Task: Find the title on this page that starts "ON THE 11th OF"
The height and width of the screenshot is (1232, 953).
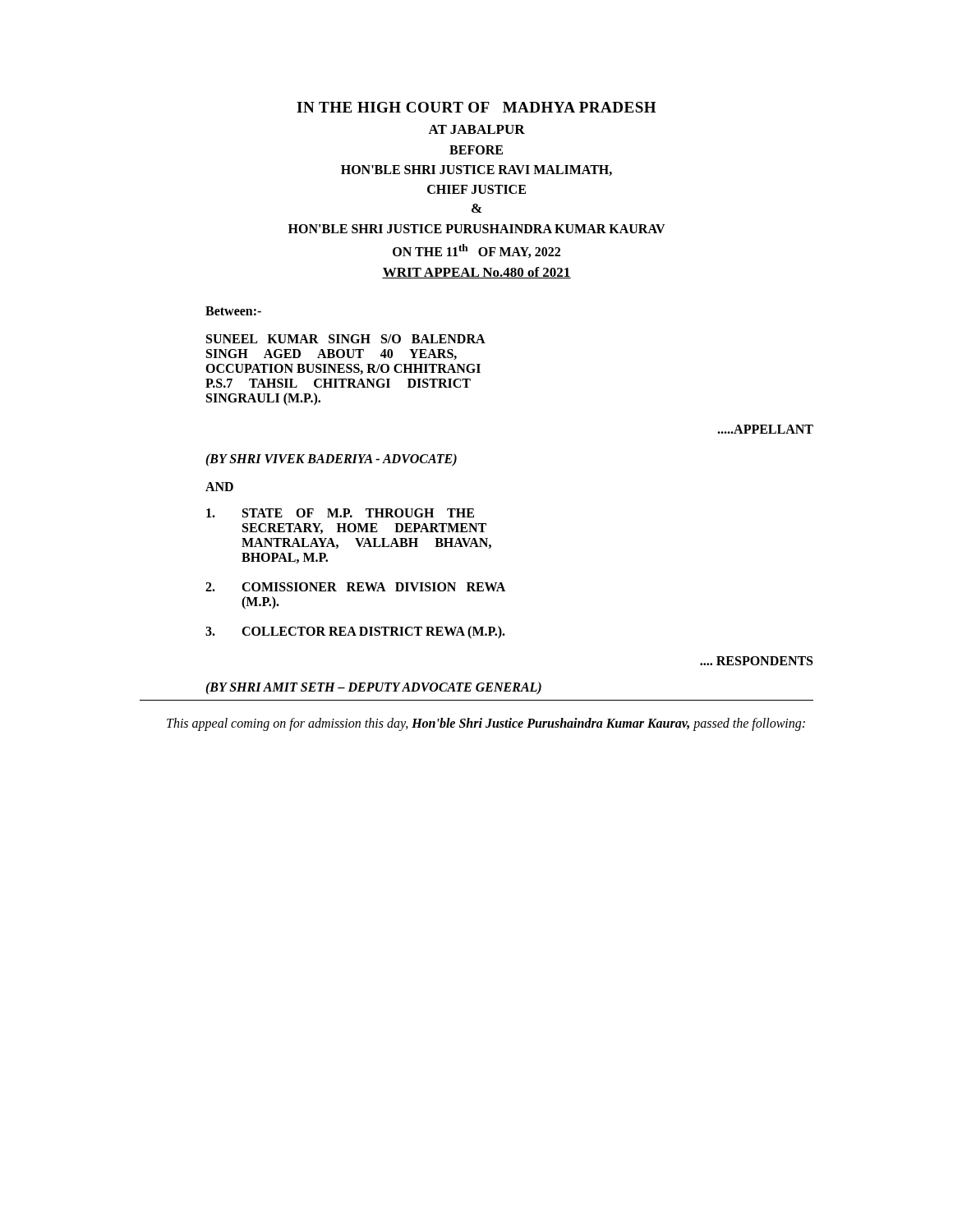Action: tap(476, 251)
